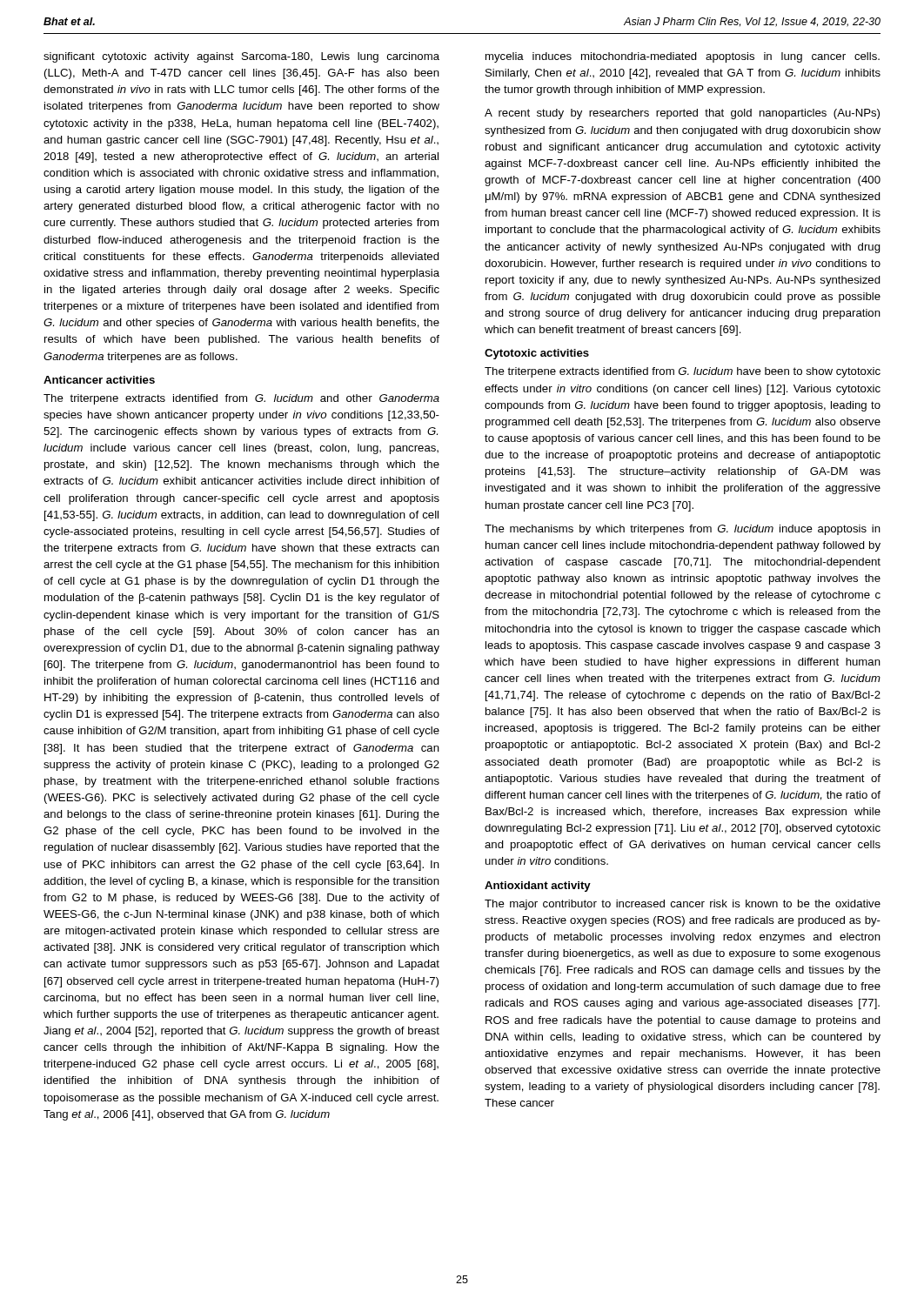Click on the element starting "The triterpene extracts identified from G. lucidum and"
Viewport: 924px width, 1305px height.
[x=241, y=756]
